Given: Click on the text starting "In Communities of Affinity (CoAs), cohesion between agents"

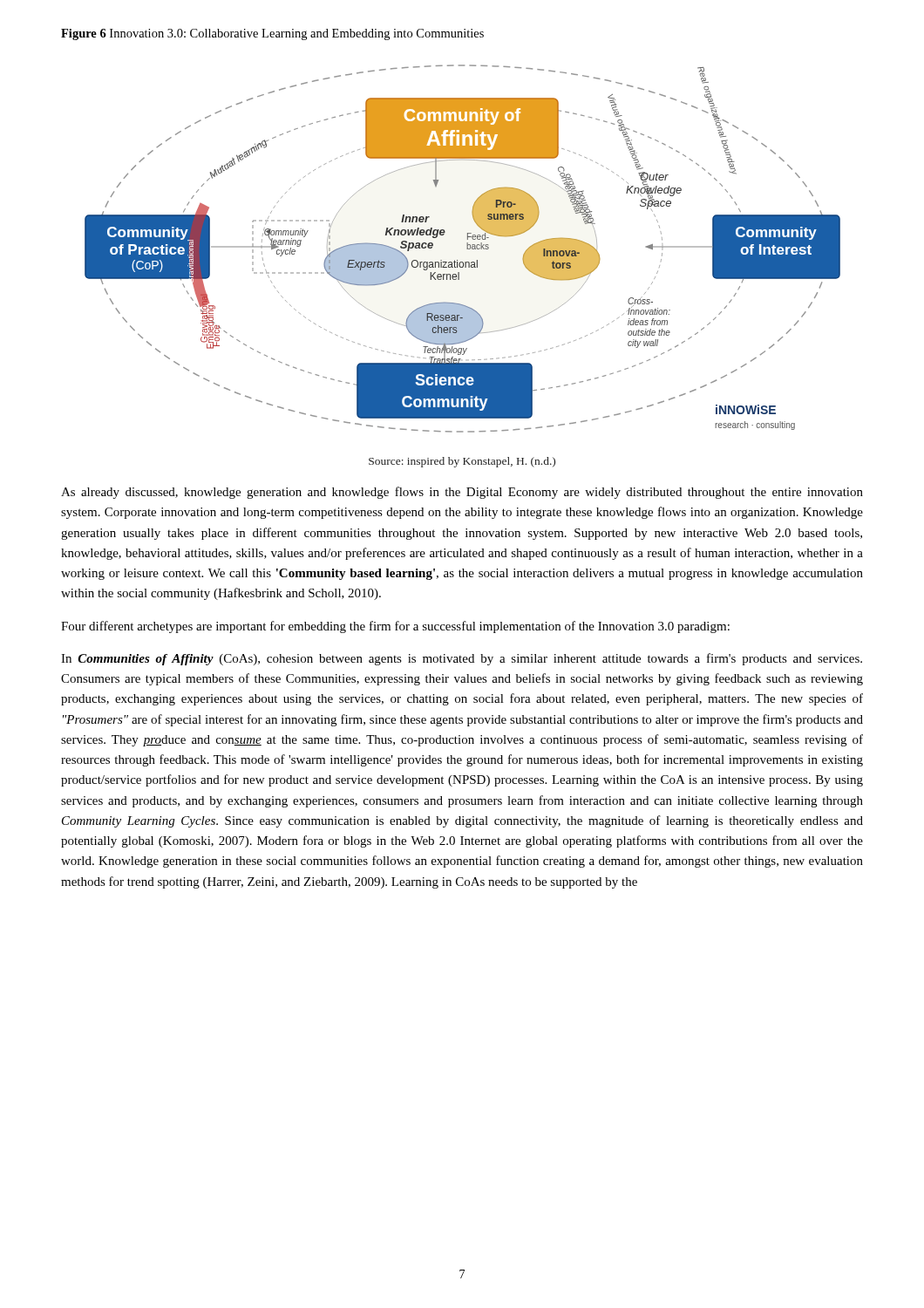Looking at the screenshot, I should tap(462, 770).
